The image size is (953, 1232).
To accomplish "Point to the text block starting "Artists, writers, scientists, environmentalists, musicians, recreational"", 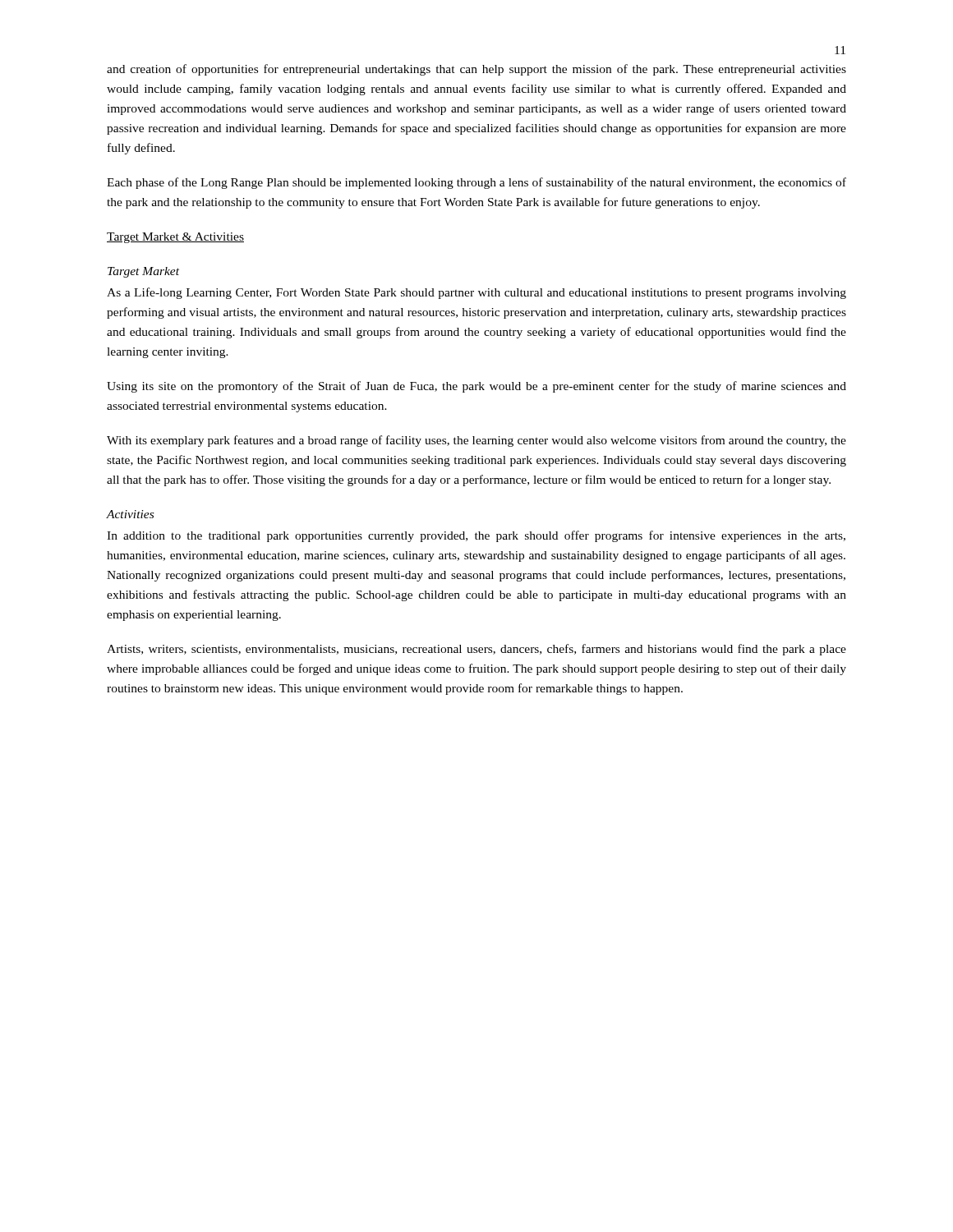I will click(476, 669).
